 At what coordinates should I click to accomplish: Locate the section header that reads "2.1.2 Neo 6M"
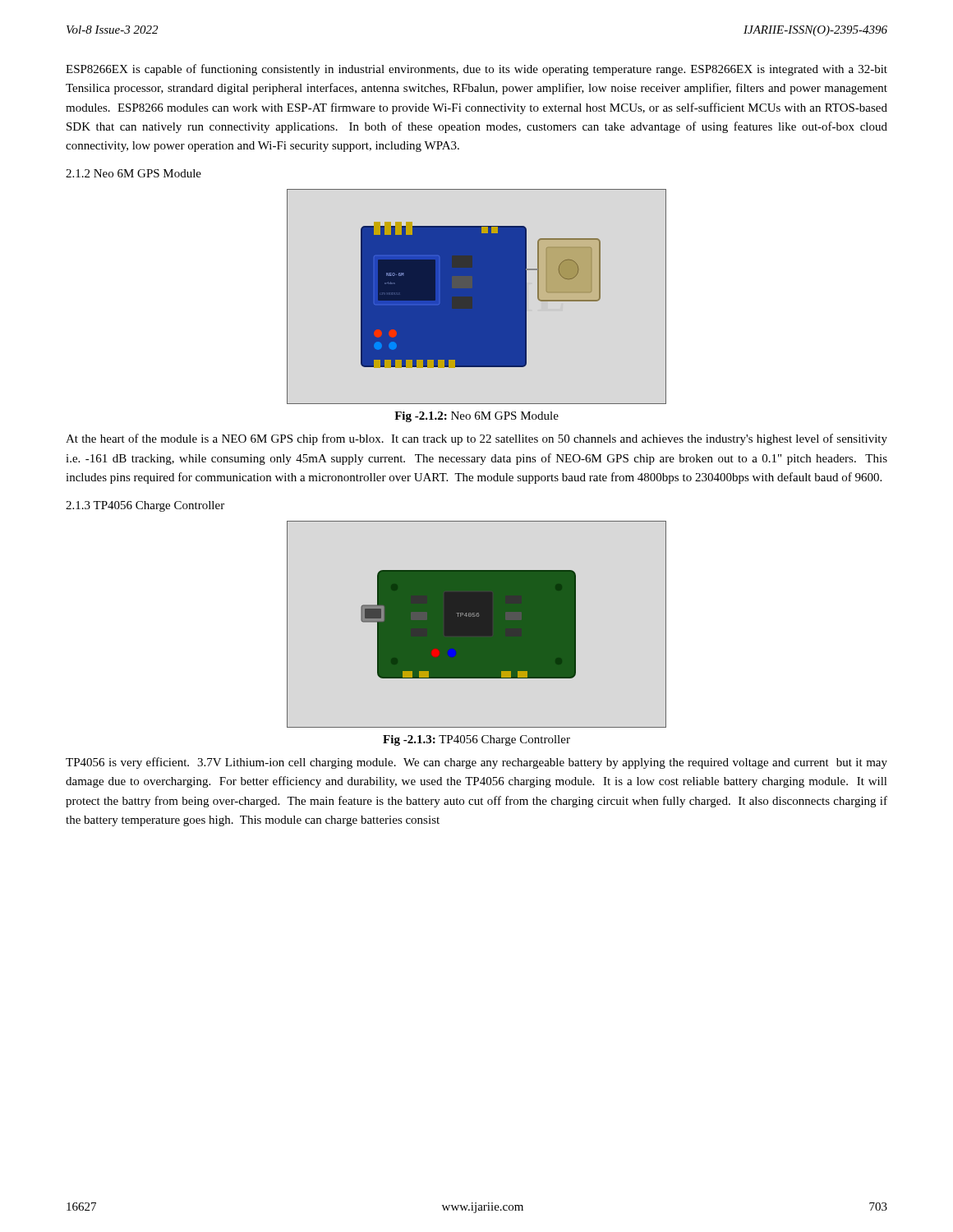134,174
